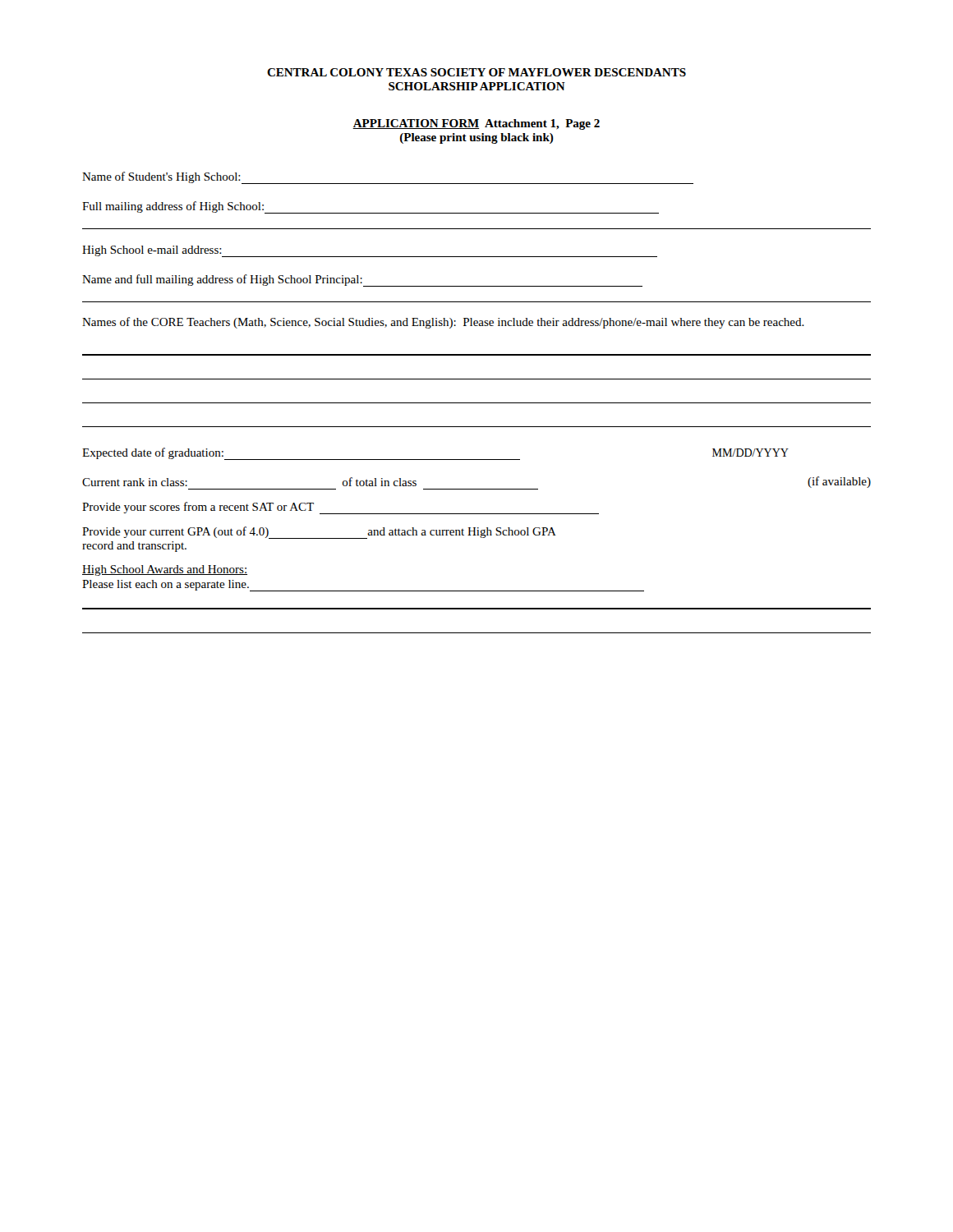This screenshot has width=953, height=1232.
Task: Where is the passage that starts "Full mailing address"?
Action: point(371,206)
